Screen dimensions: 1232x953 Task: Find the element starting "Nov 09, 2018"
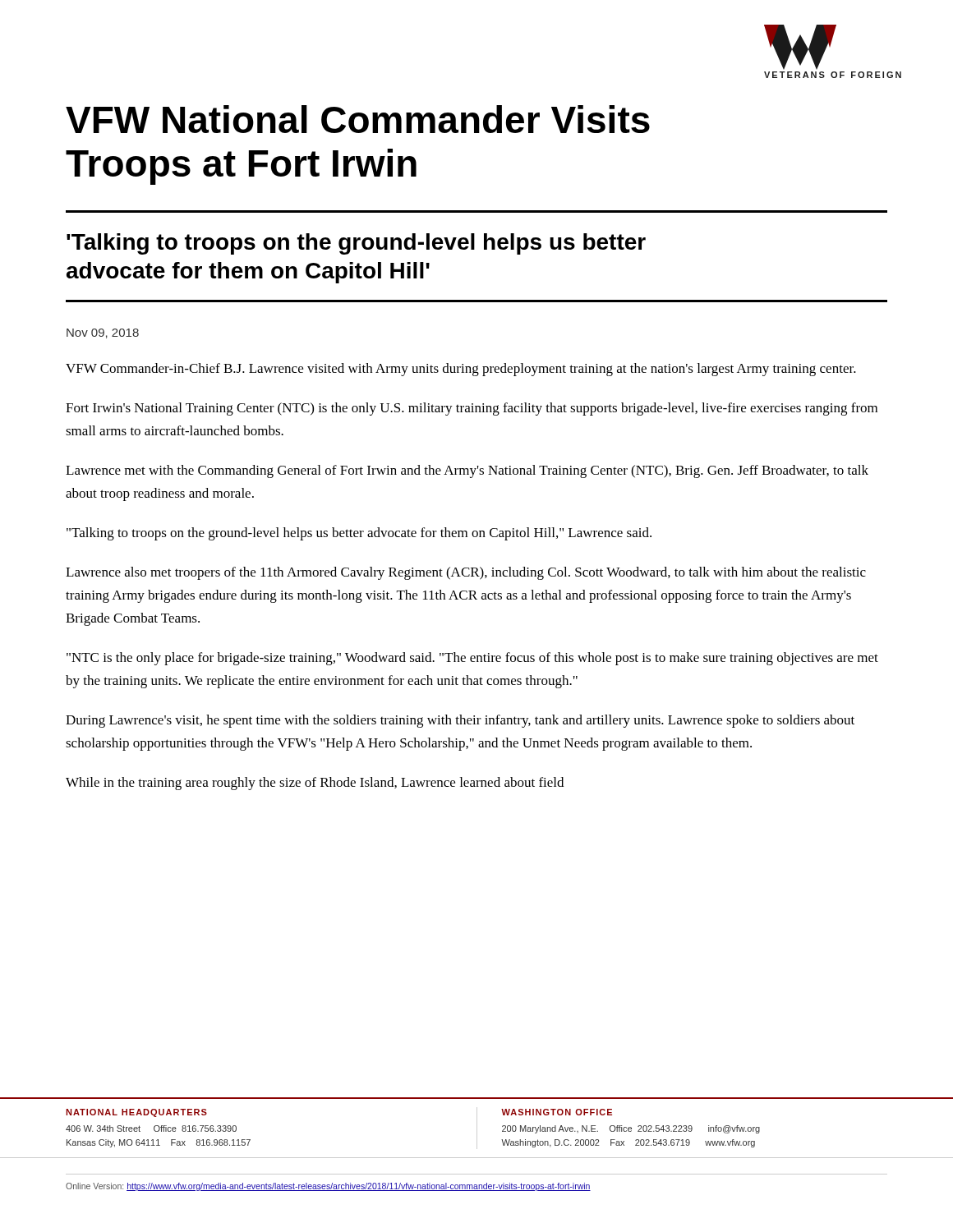(x=102, y=332)
